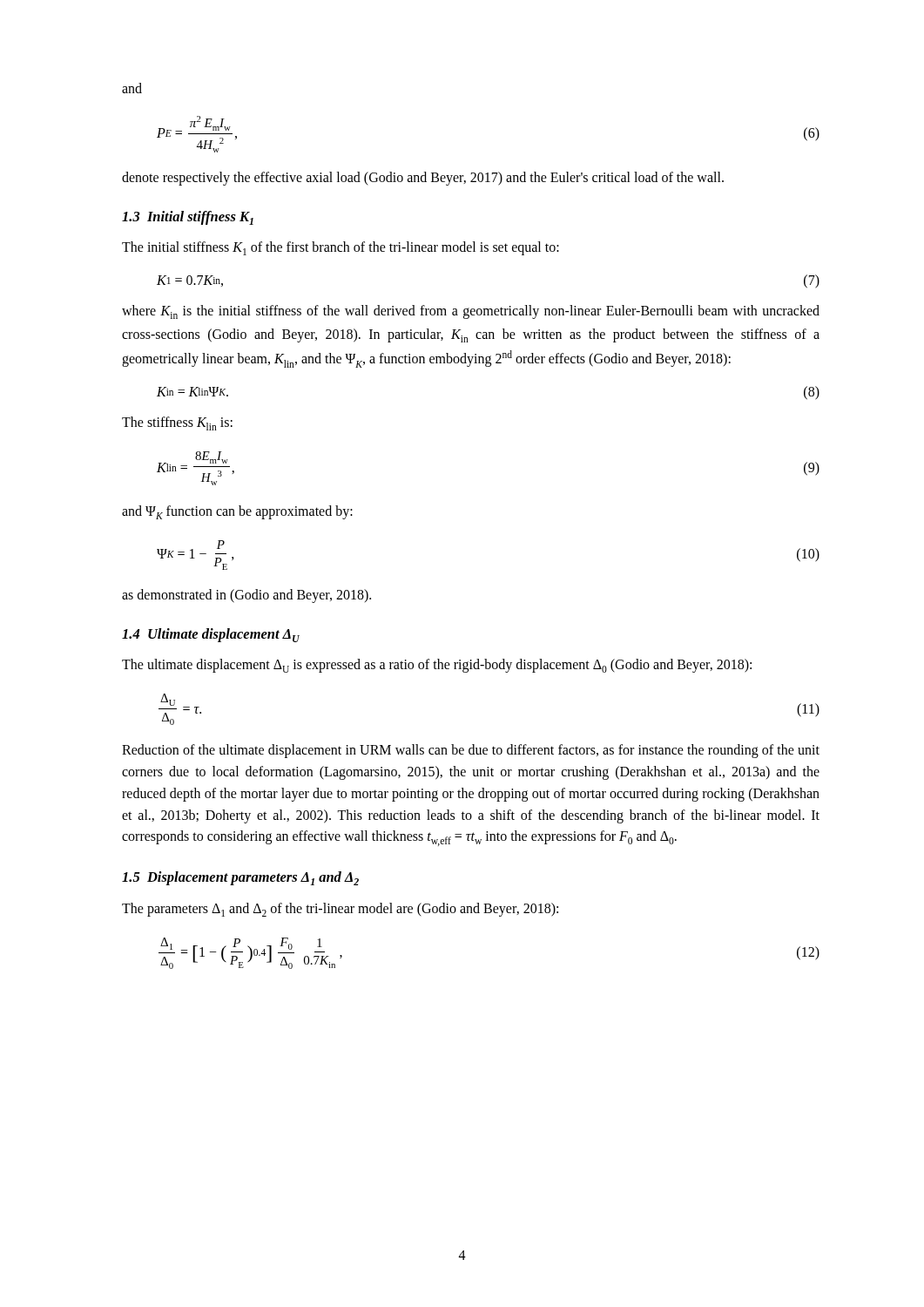This screenshot has height=1307, width=924.
Task: Select the text block starting "denote respectively the effective axial"
Action: coord(423,177)
